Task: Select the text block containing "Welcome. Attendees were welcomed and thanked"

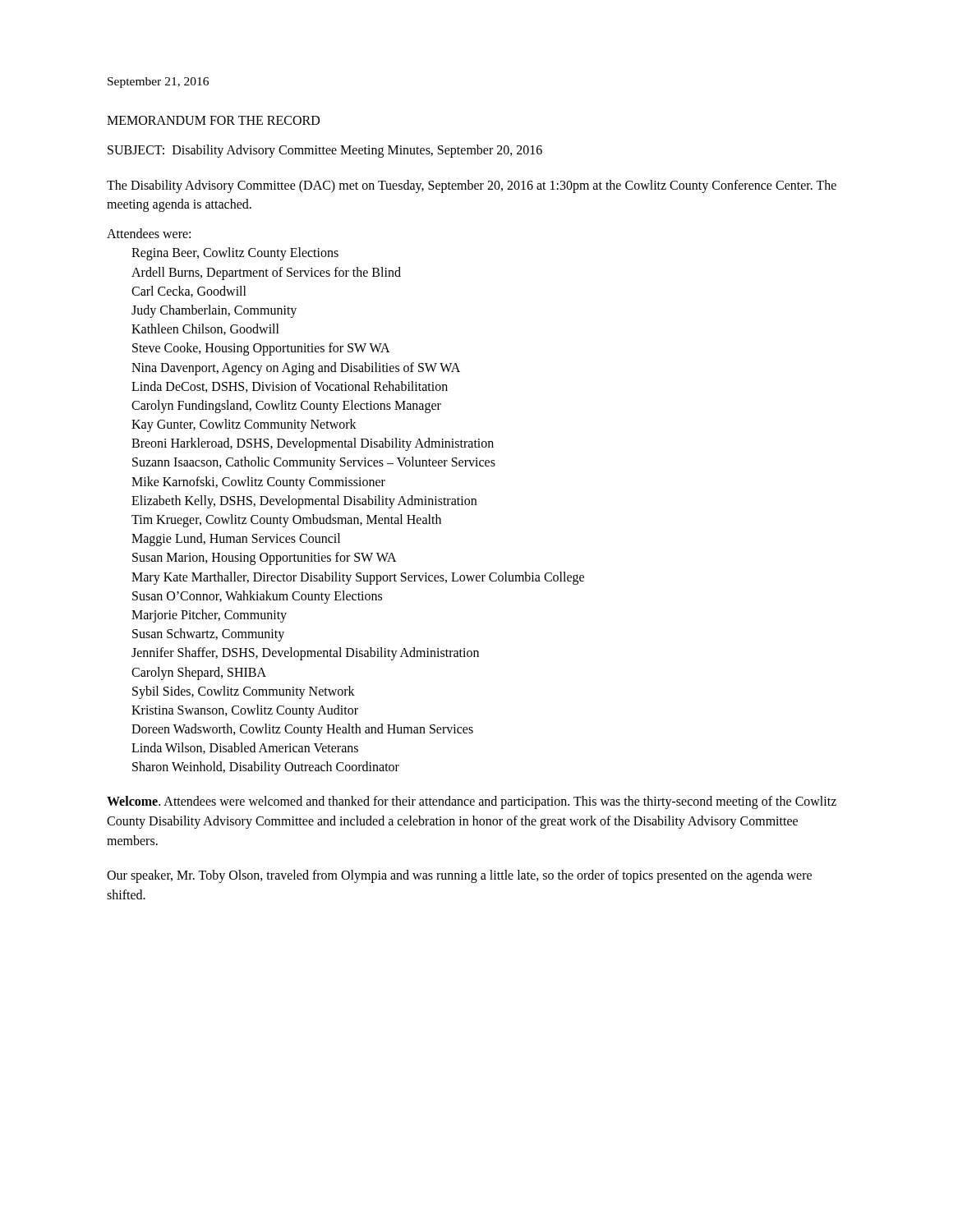Action: coord(472,821)
